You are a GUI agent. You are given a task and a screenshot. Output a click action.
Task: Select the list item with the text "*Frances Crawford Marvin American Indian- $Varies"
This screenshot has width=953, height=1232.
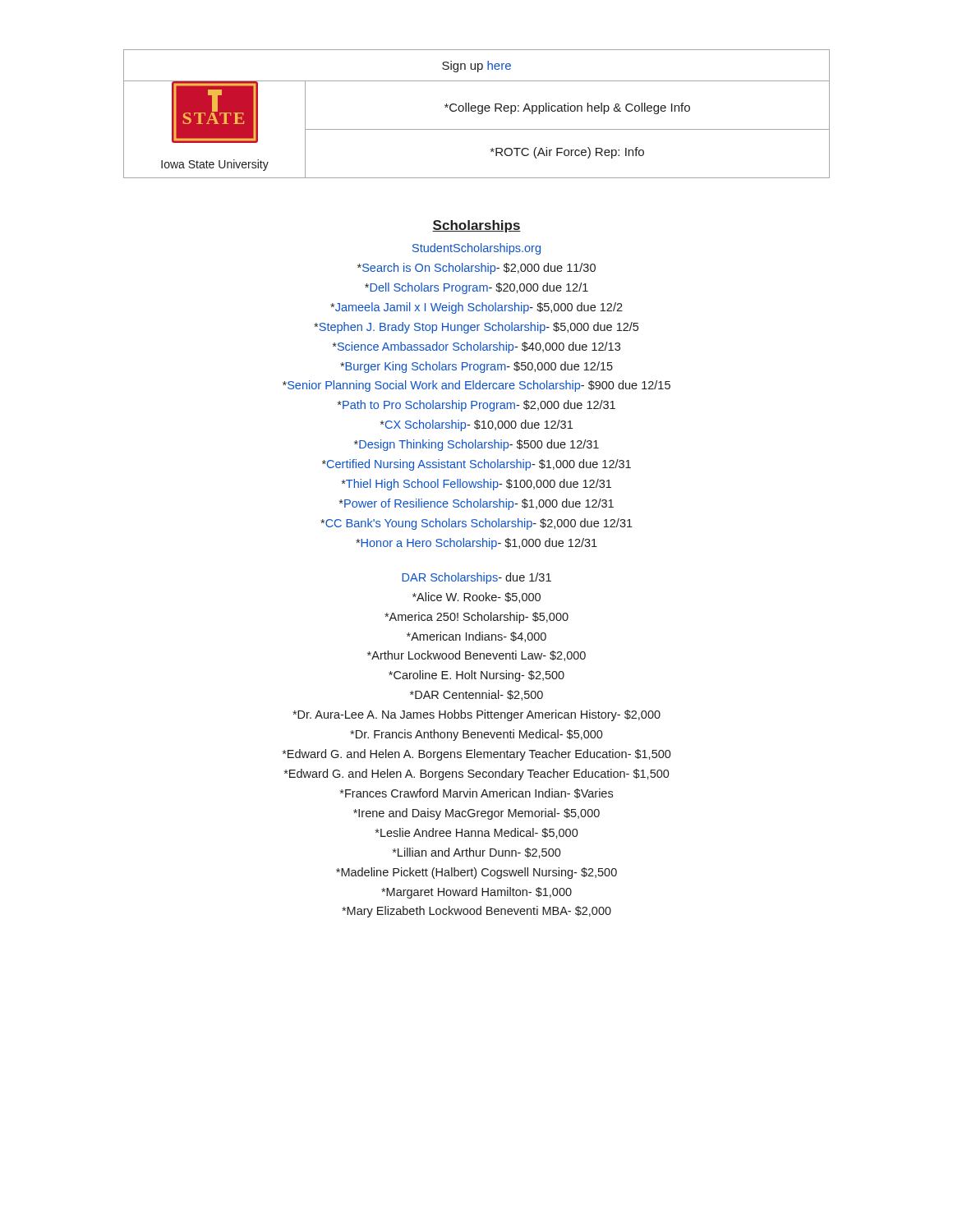pos(476,793)
